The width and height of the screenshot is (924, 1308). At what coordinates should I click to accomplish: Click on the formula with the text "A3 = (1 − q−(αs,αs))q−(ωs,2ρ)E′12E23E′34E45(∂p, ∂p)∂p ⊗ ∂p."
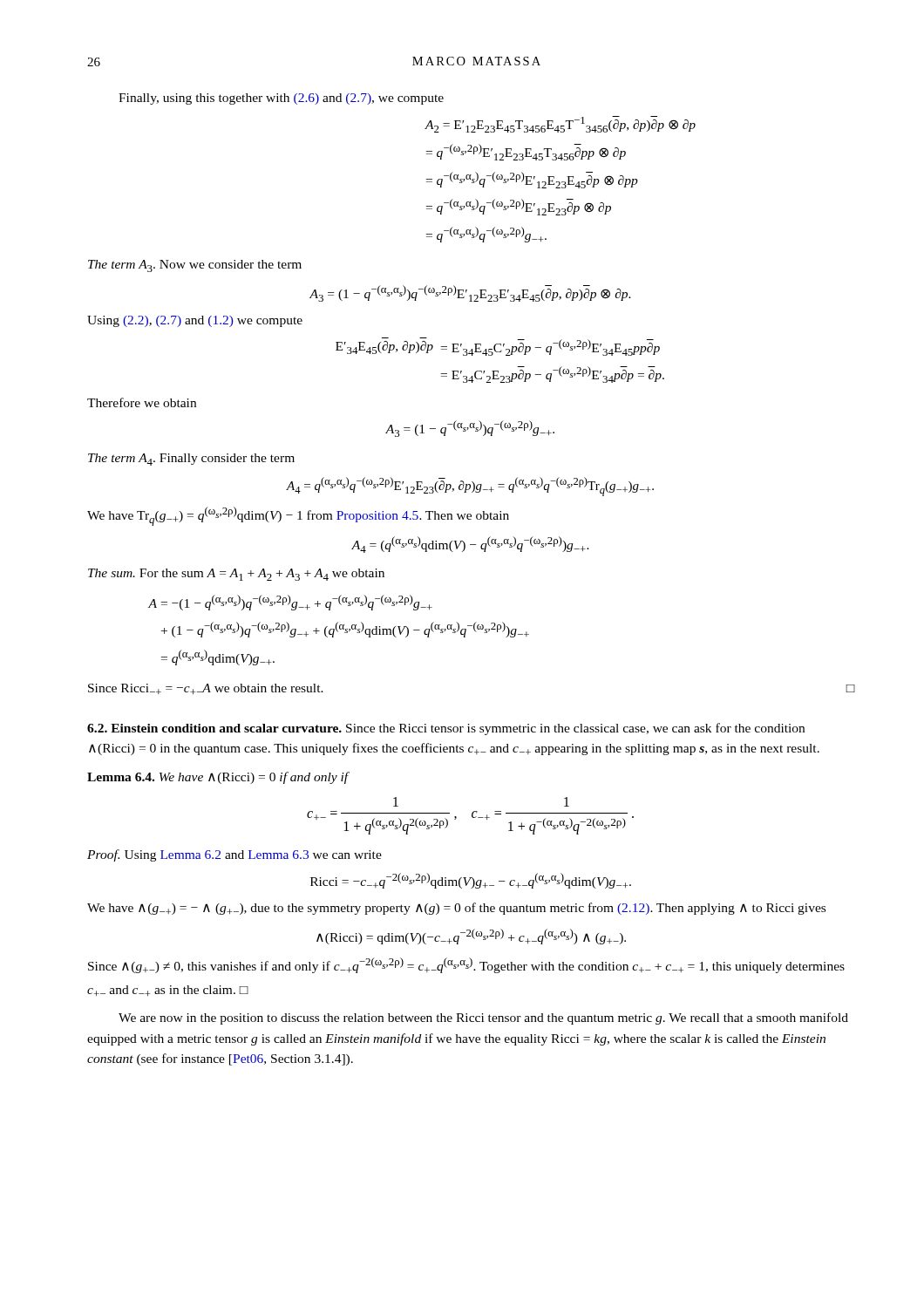(x=471, y=293)
